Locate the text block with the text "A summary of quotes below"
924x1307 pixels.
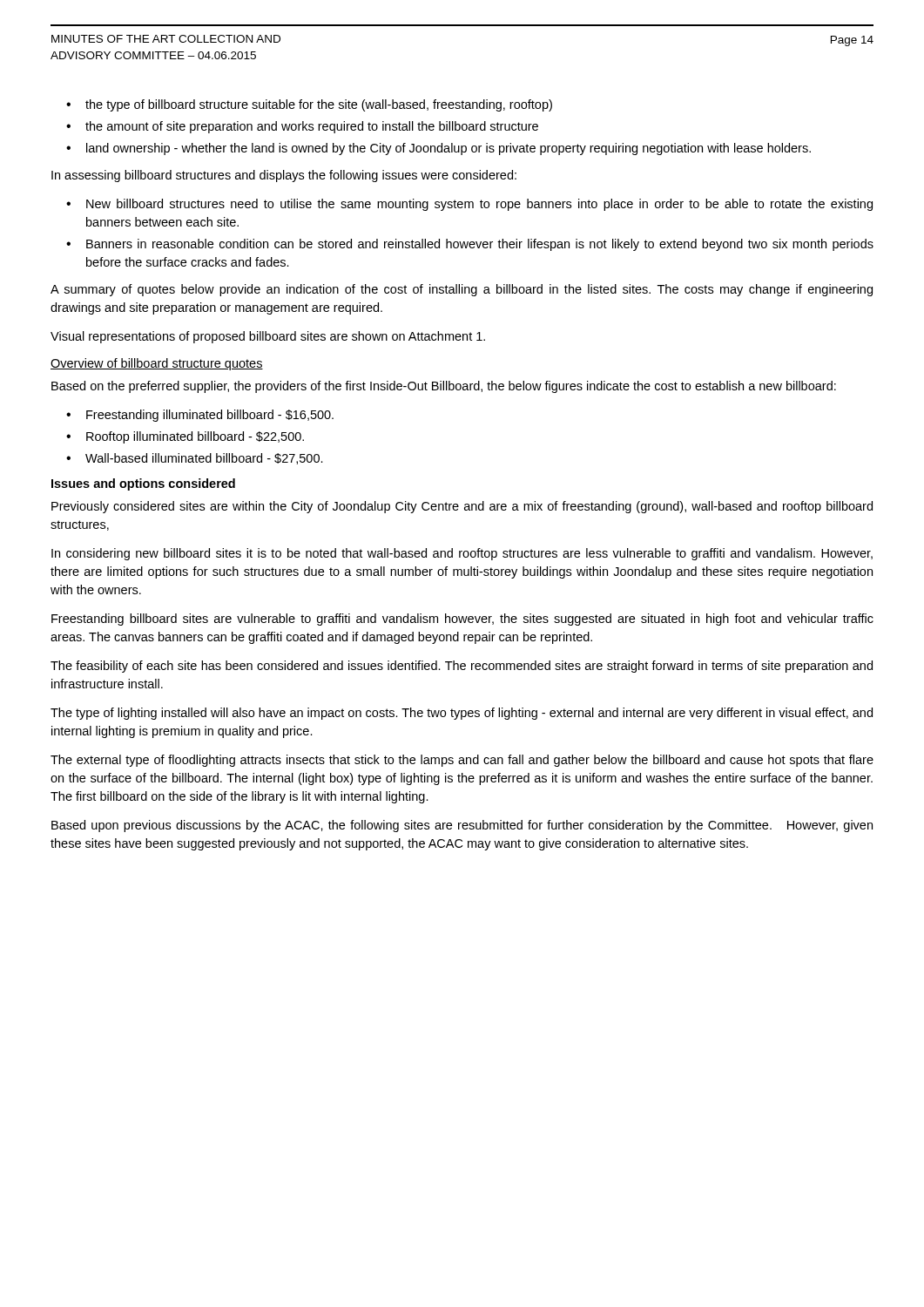pyautogui.click(x=462, y=299)
